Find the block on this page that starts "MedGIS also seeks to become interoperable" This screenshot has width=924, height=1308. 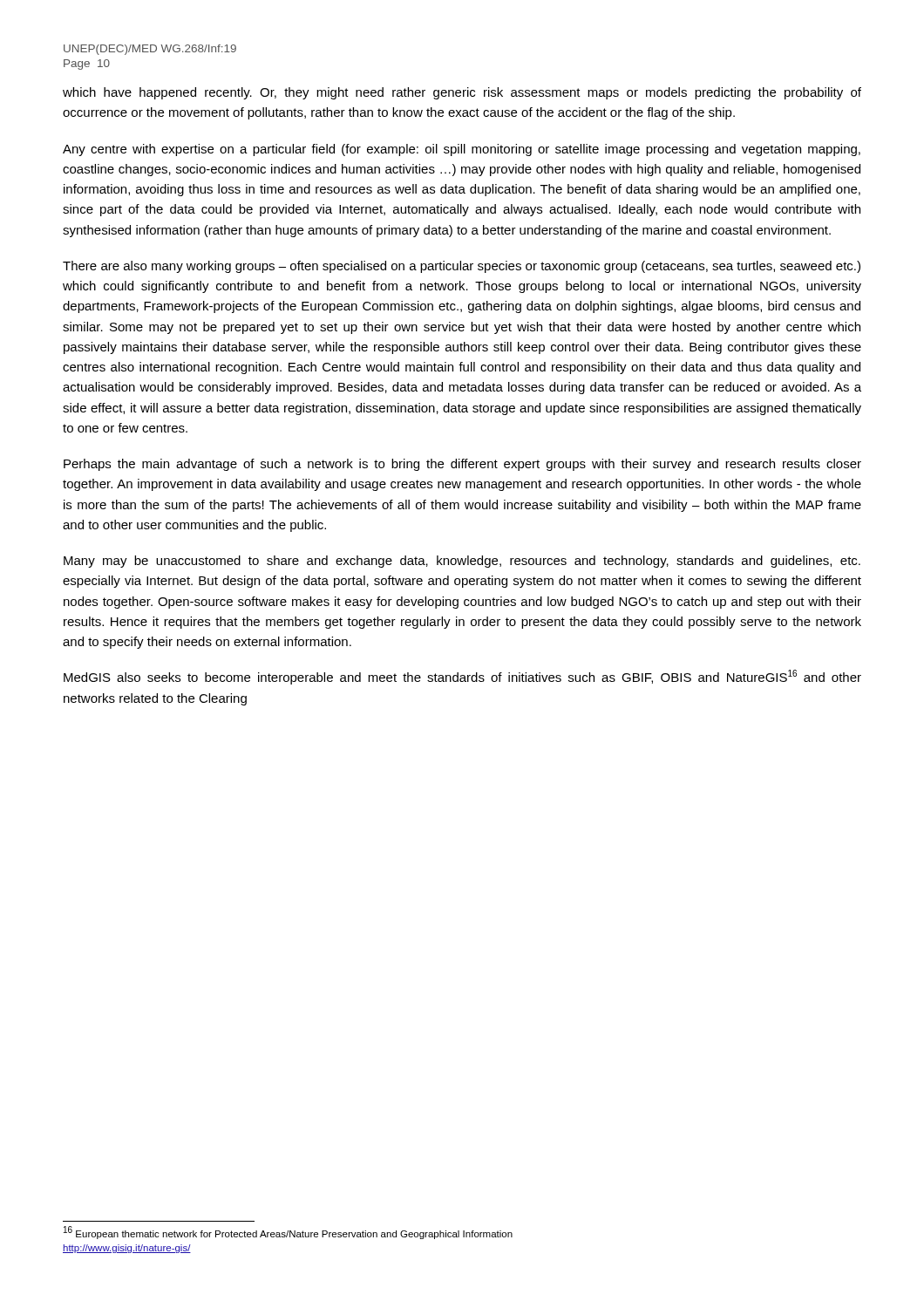[462, 687]
